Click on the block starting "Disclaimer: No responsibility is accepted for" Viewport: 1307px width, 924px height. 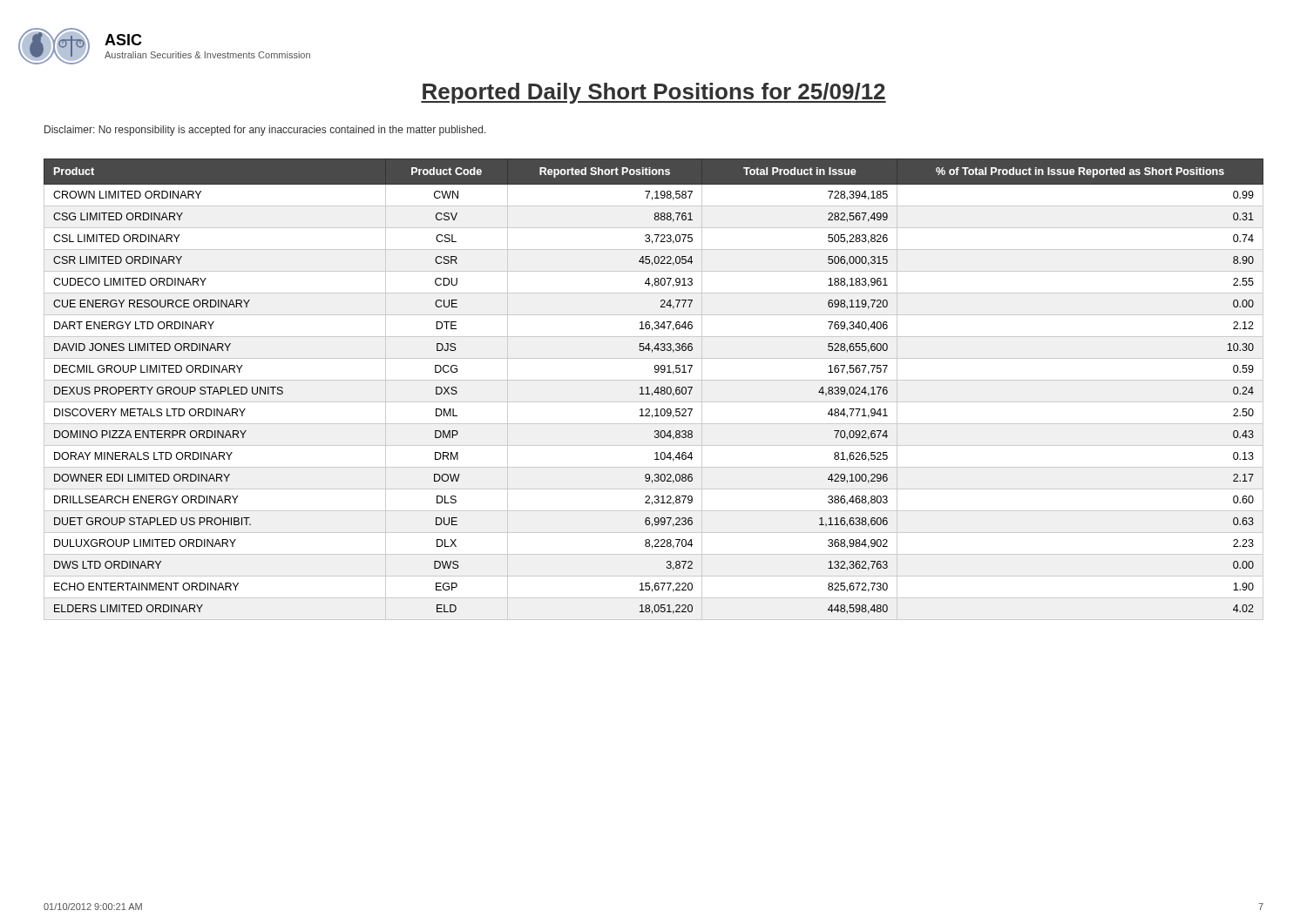[265, 130]
